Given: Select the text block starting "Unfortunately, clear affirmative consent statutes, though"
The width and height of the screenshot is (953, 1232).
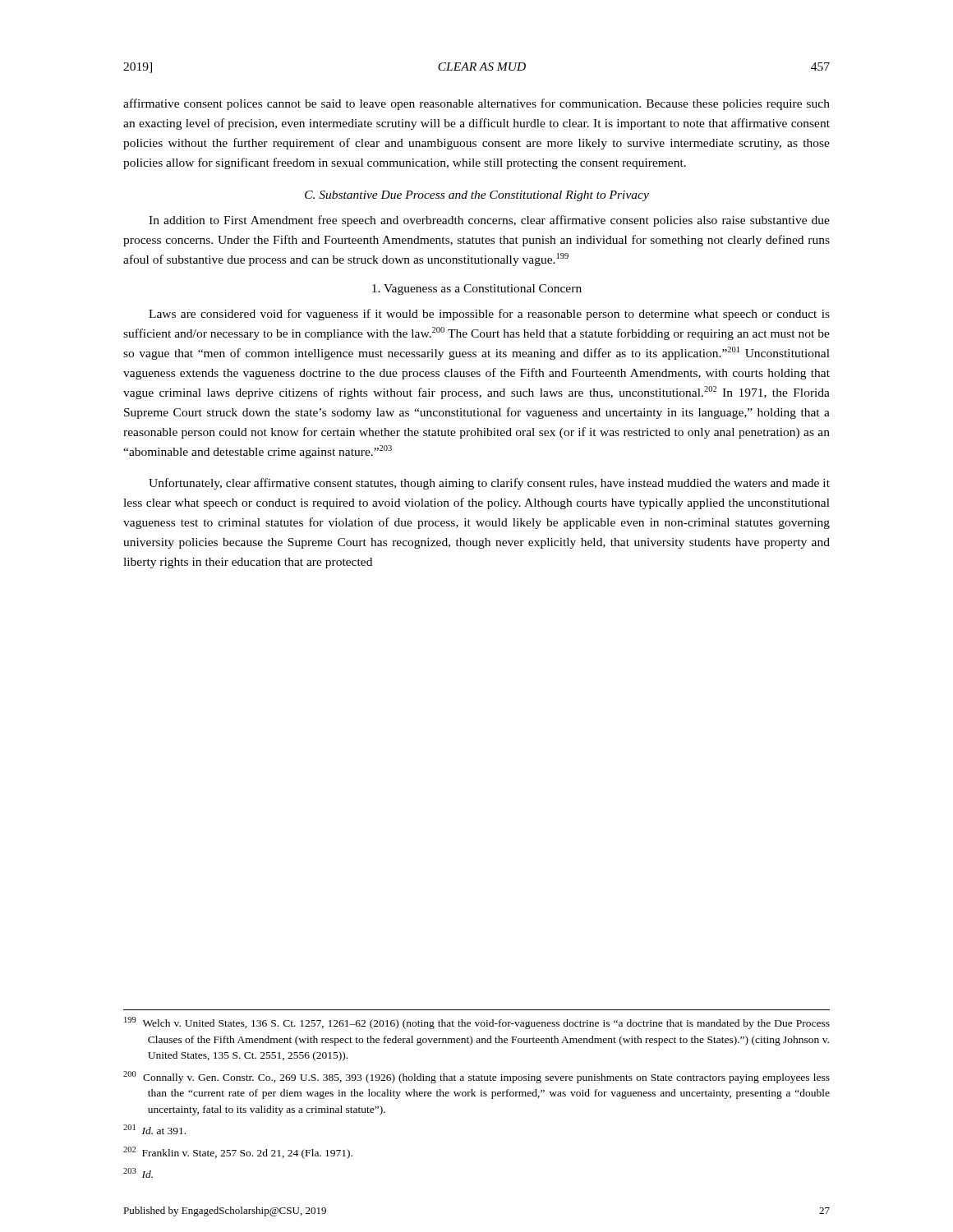Looking at the screenshot, I should coord(476,523).
